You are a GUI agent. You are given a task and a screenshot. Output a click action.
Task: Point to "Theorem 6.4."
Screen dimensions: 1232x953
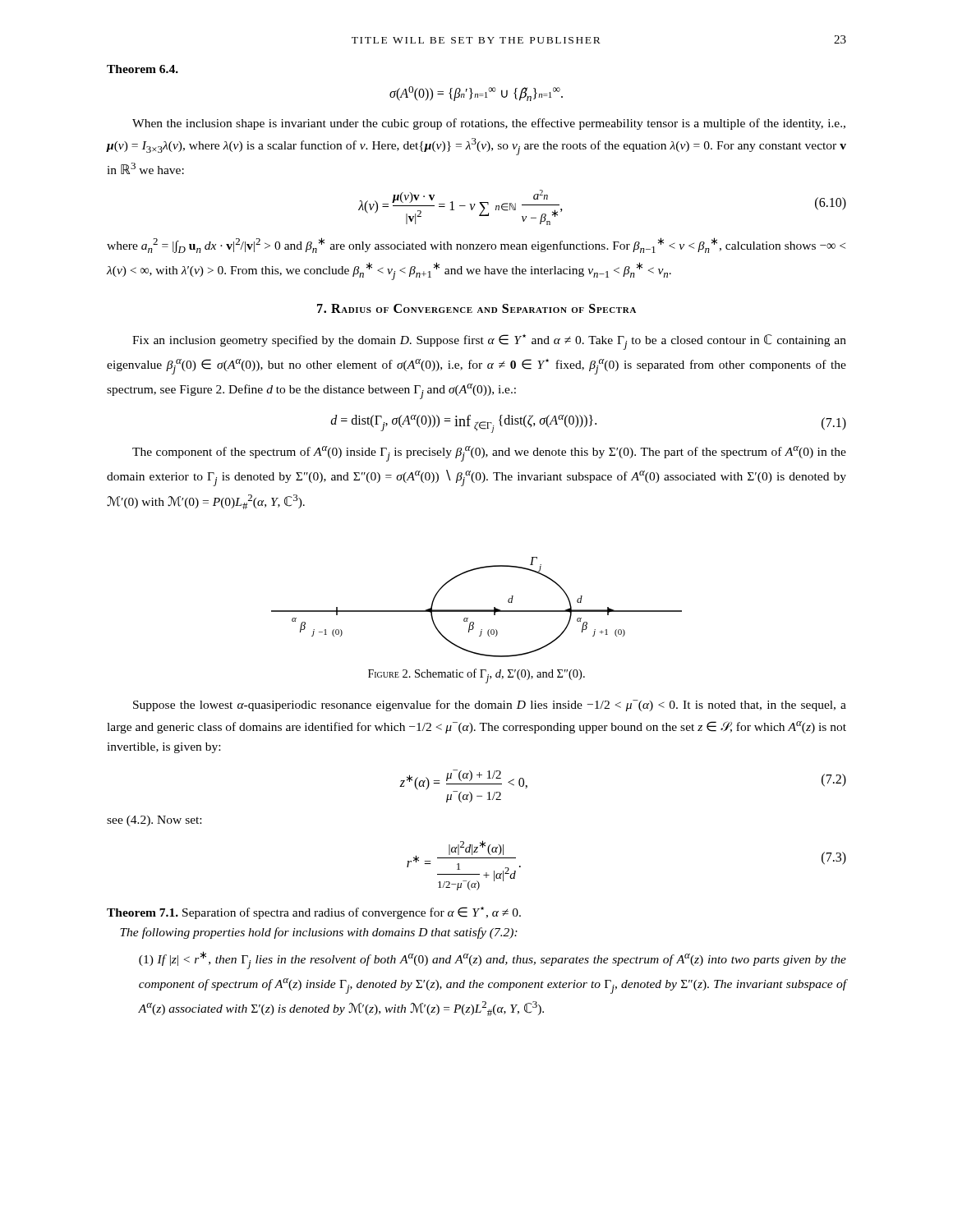[x=143, y=69]
